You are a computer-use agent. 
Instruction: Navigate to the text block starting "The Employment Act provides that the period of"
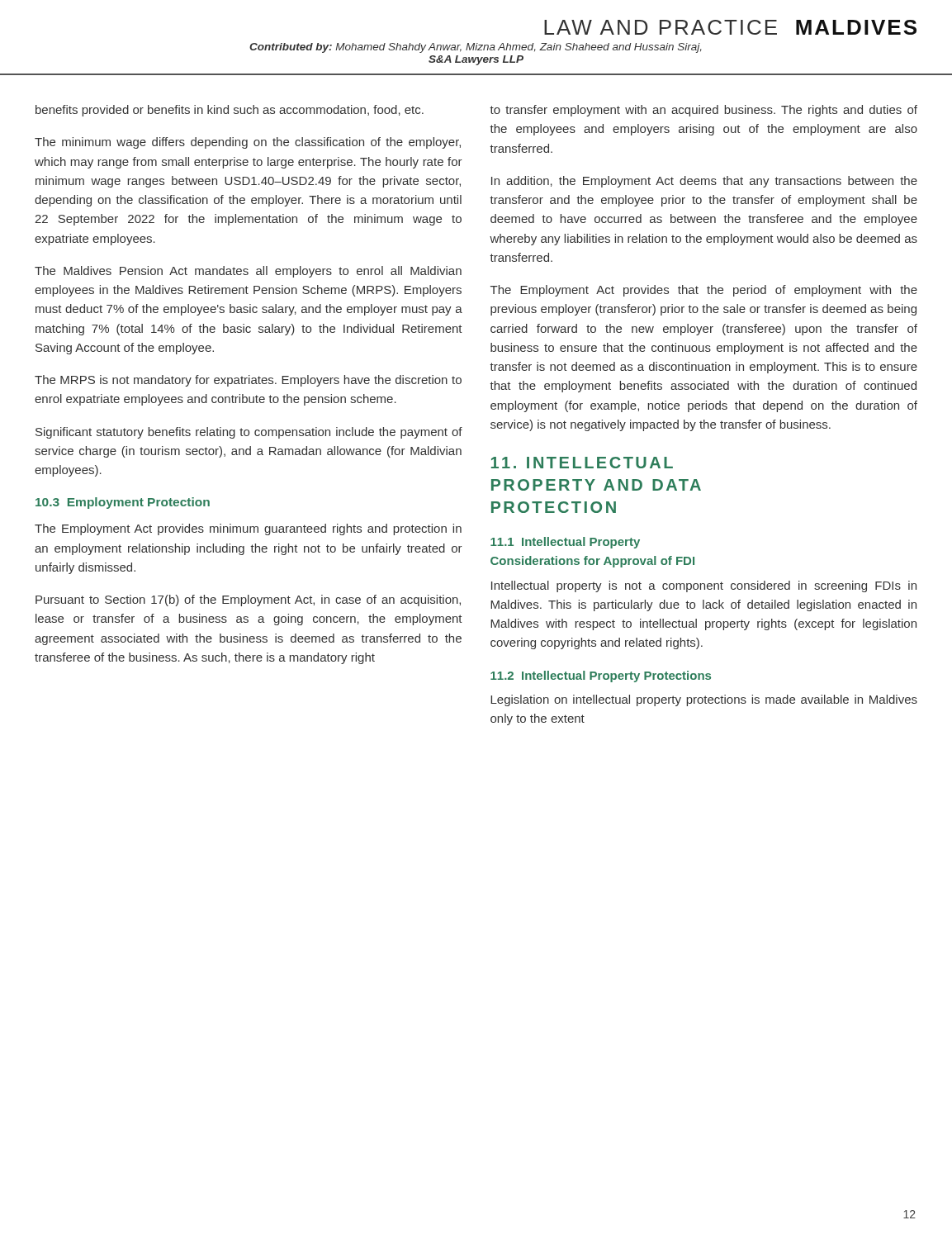[x=704, y=357]
